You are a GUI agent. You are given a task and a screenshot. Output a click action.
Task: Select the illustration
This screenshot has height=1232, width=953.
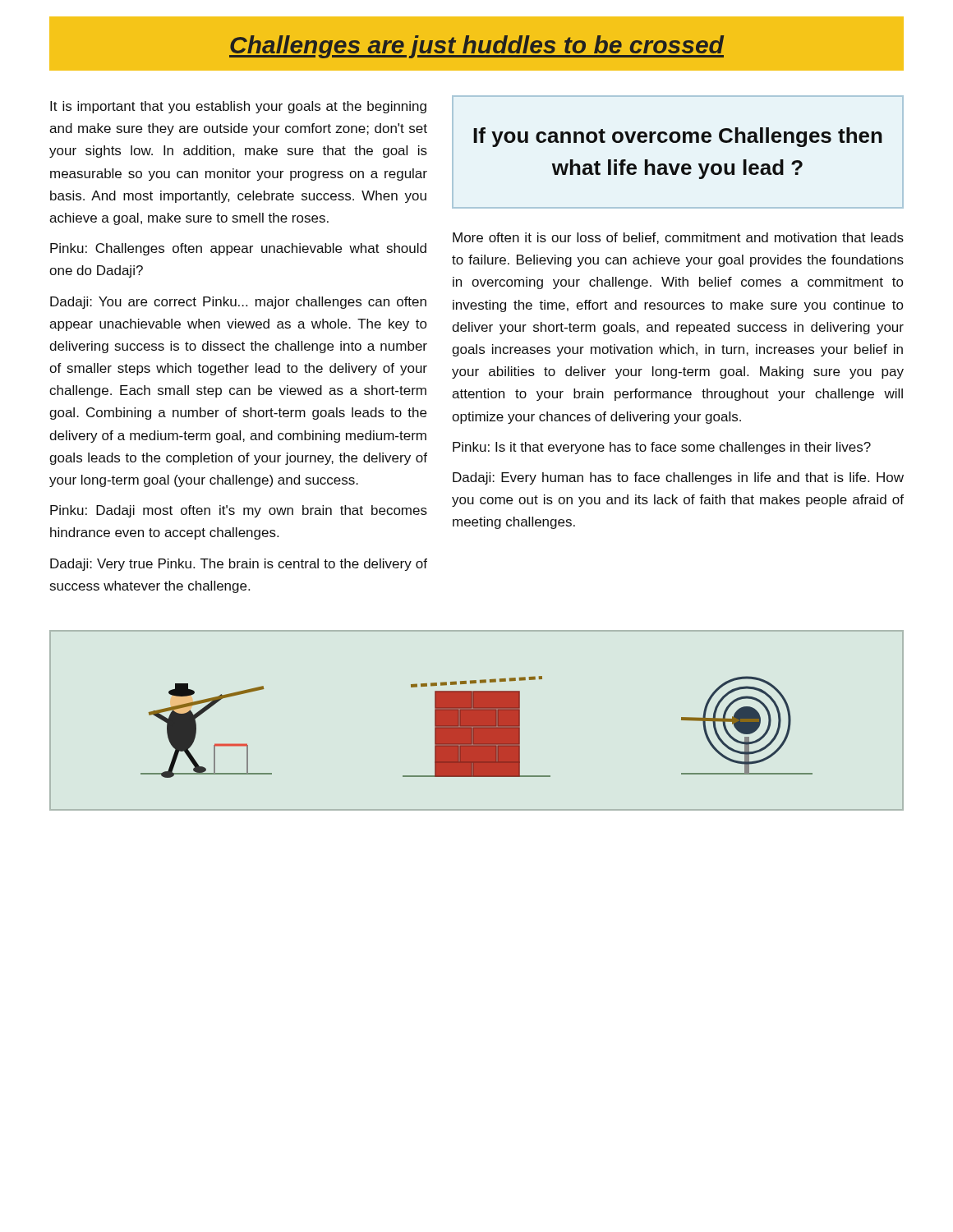476,720
